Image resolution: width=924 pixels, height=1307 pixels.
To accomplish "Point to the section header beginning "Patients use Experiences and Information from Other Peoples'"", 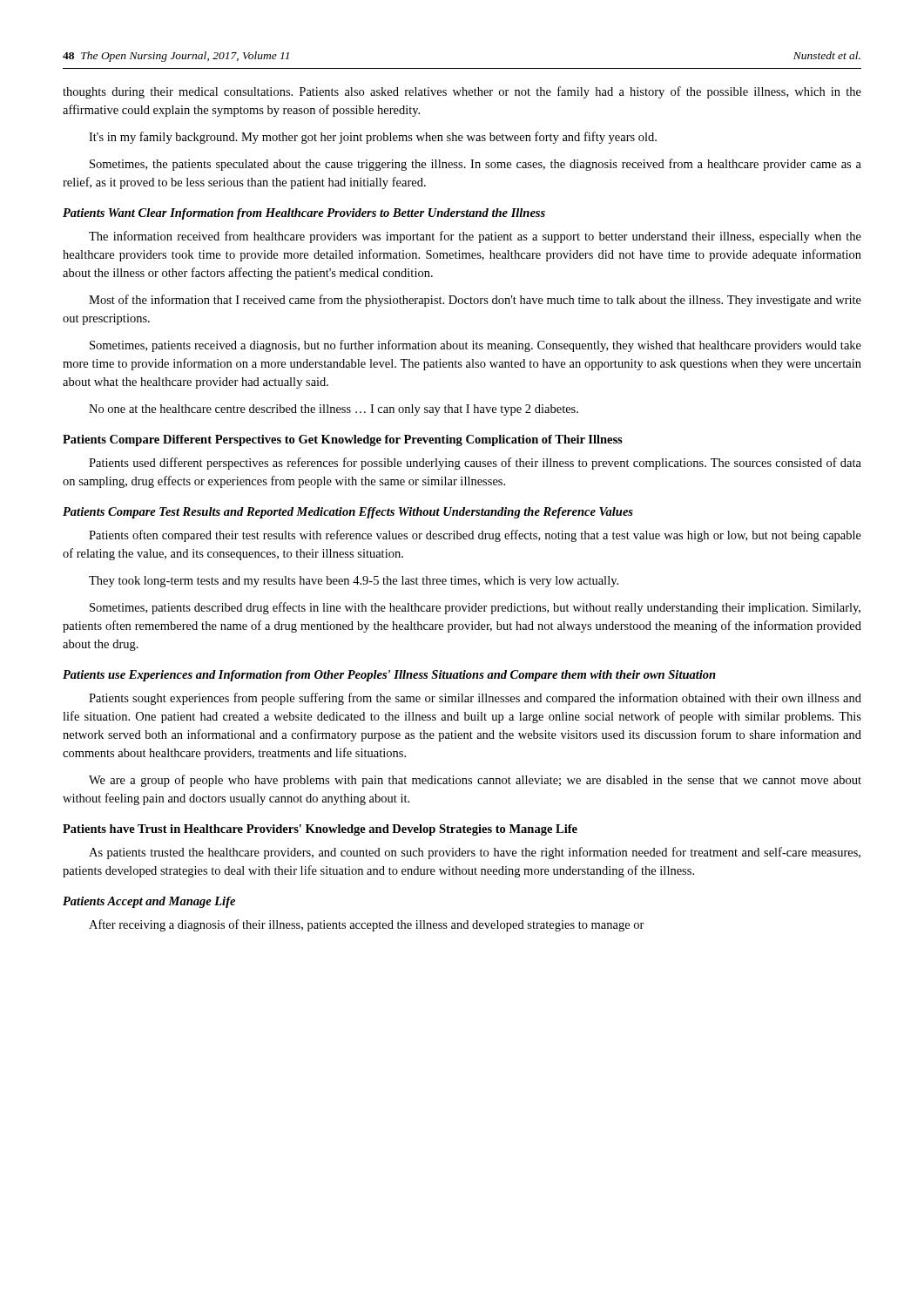I will (462, 675).
